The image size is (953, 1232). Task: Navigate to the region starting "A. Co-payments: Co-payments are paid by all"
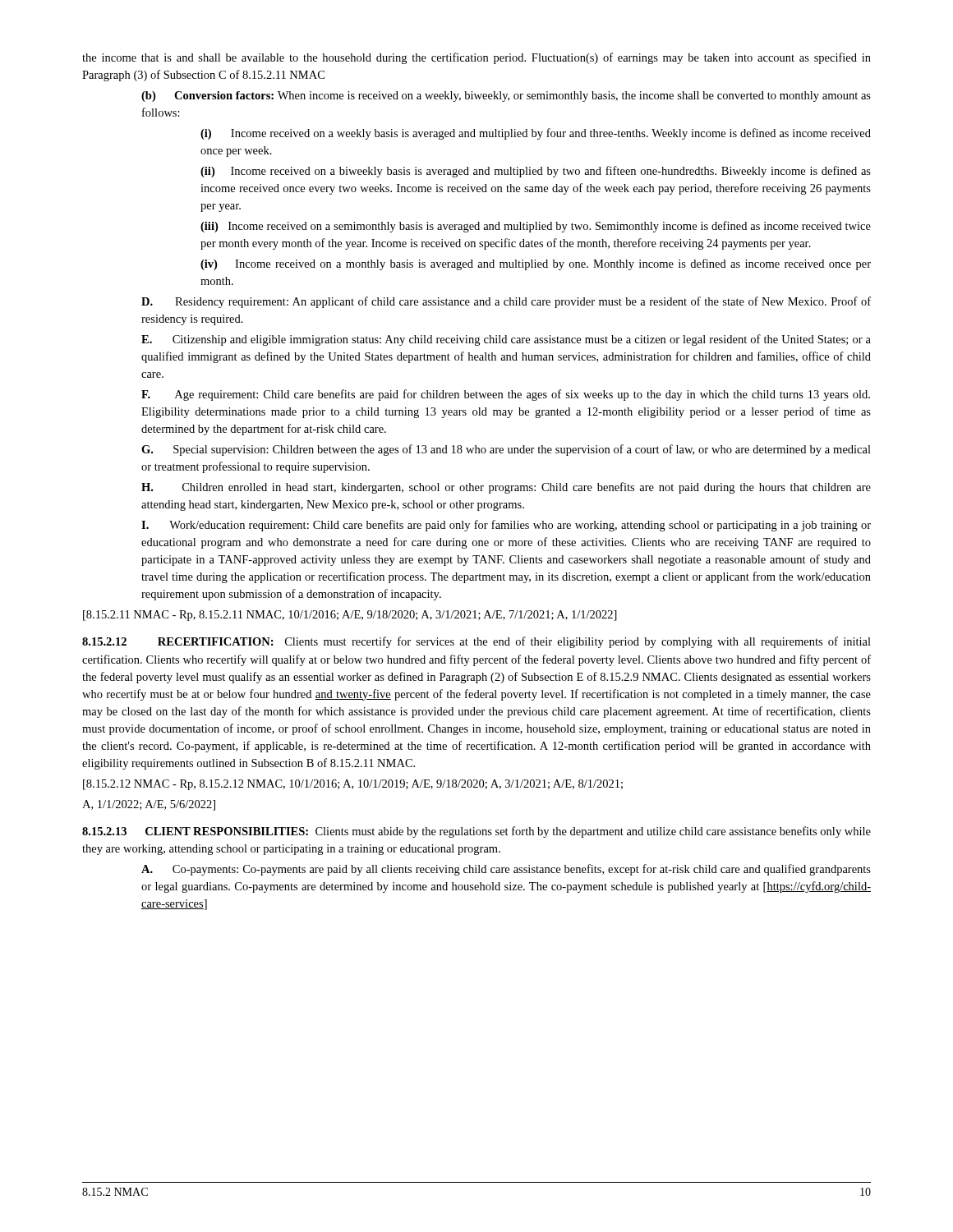(506, 886)
